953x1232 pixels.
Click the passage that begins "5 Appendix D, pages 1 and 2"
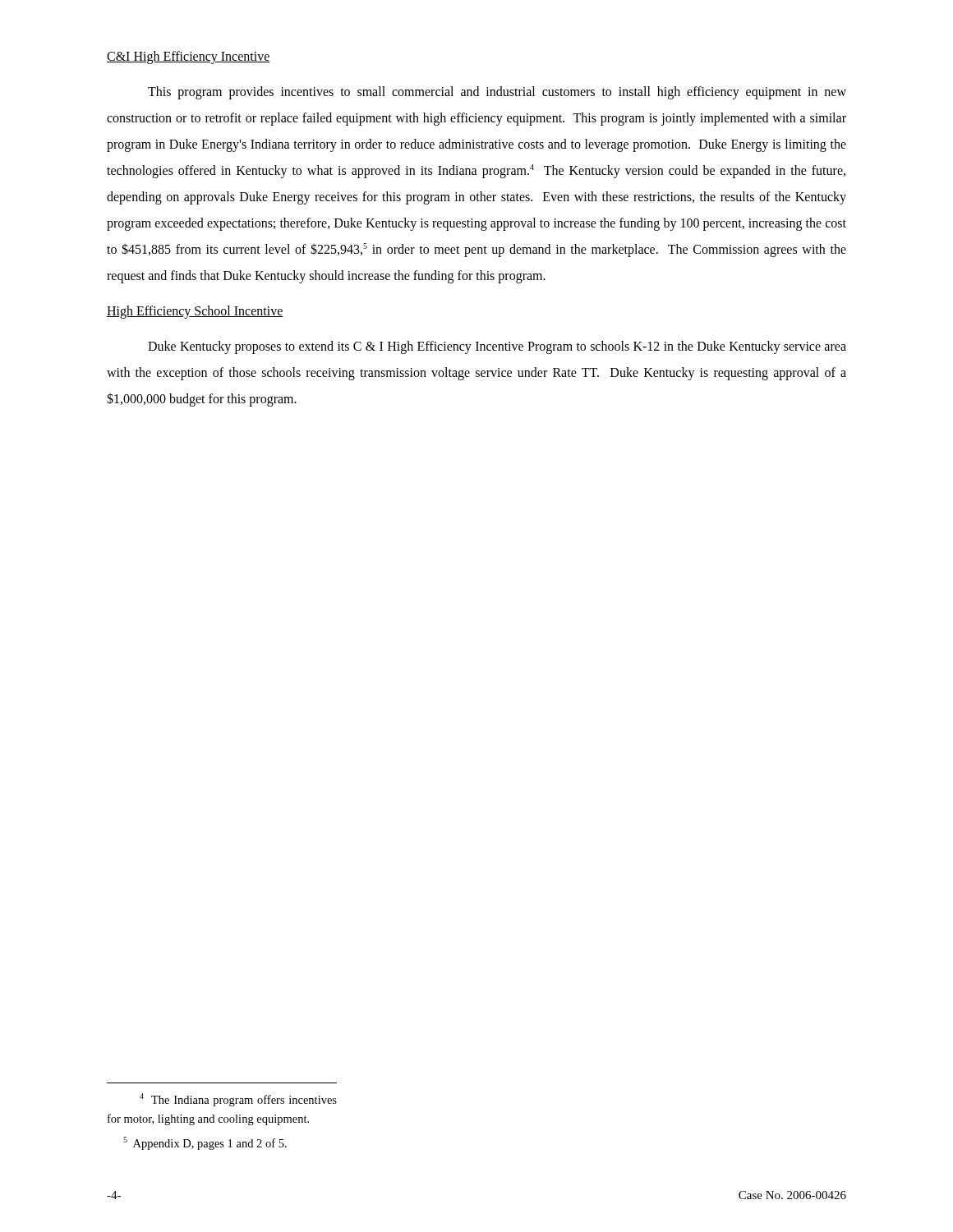click(205, 1142)
